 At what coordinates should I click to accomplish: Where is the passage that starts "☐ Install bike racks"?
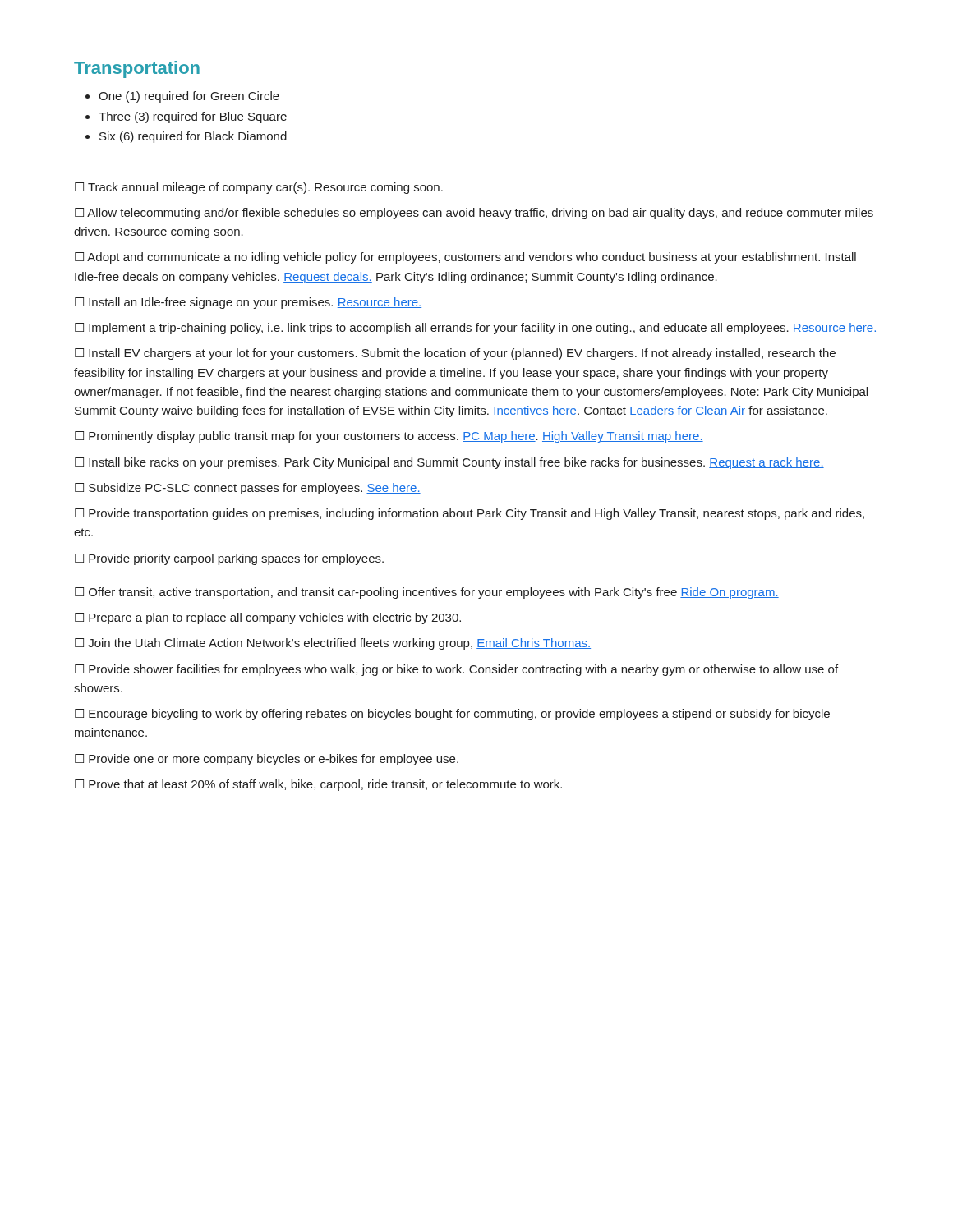click(449, 462)
